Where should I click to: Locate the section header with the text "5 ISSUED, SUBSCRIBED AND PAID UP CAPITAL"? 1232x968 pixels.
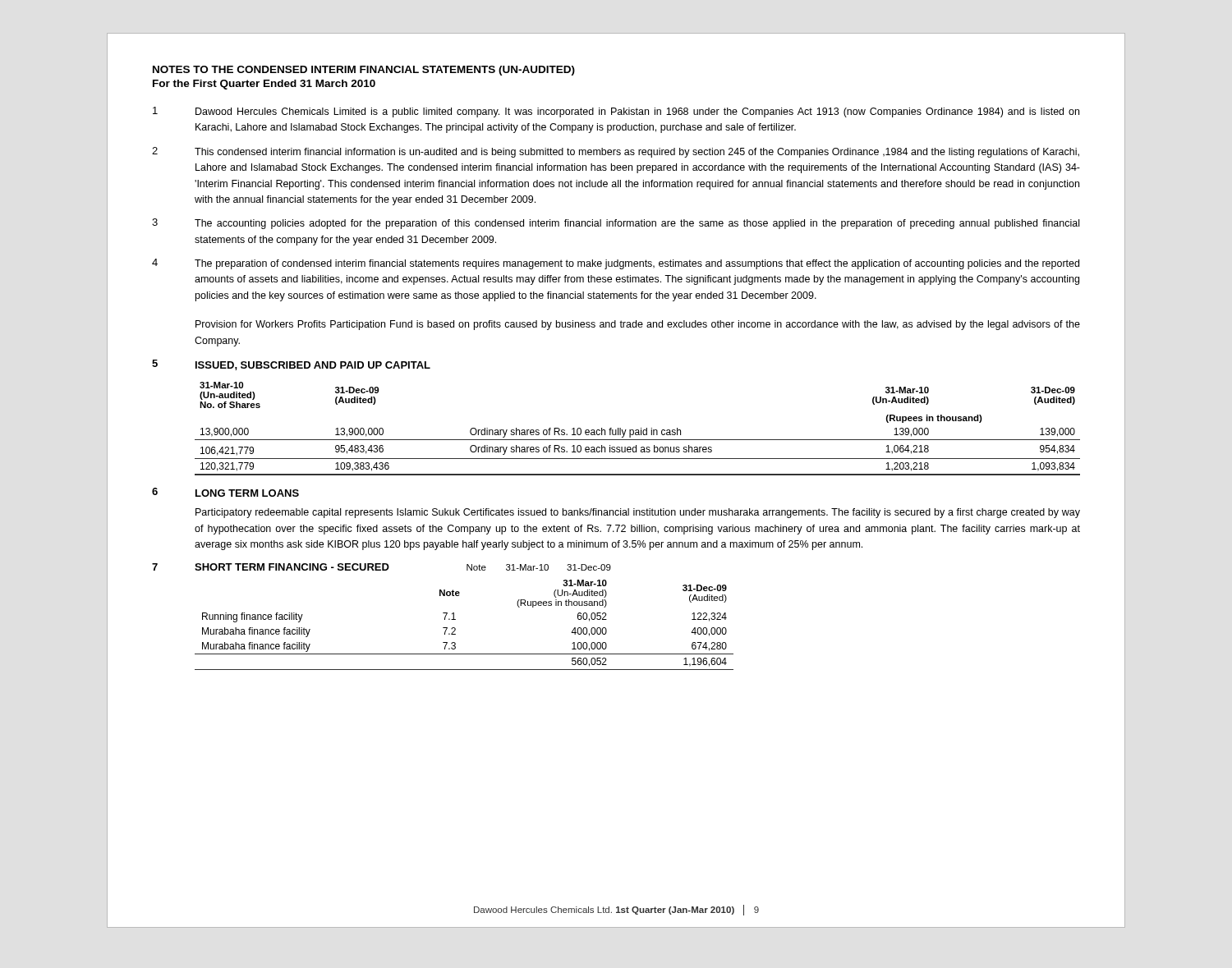coord(291,365)
